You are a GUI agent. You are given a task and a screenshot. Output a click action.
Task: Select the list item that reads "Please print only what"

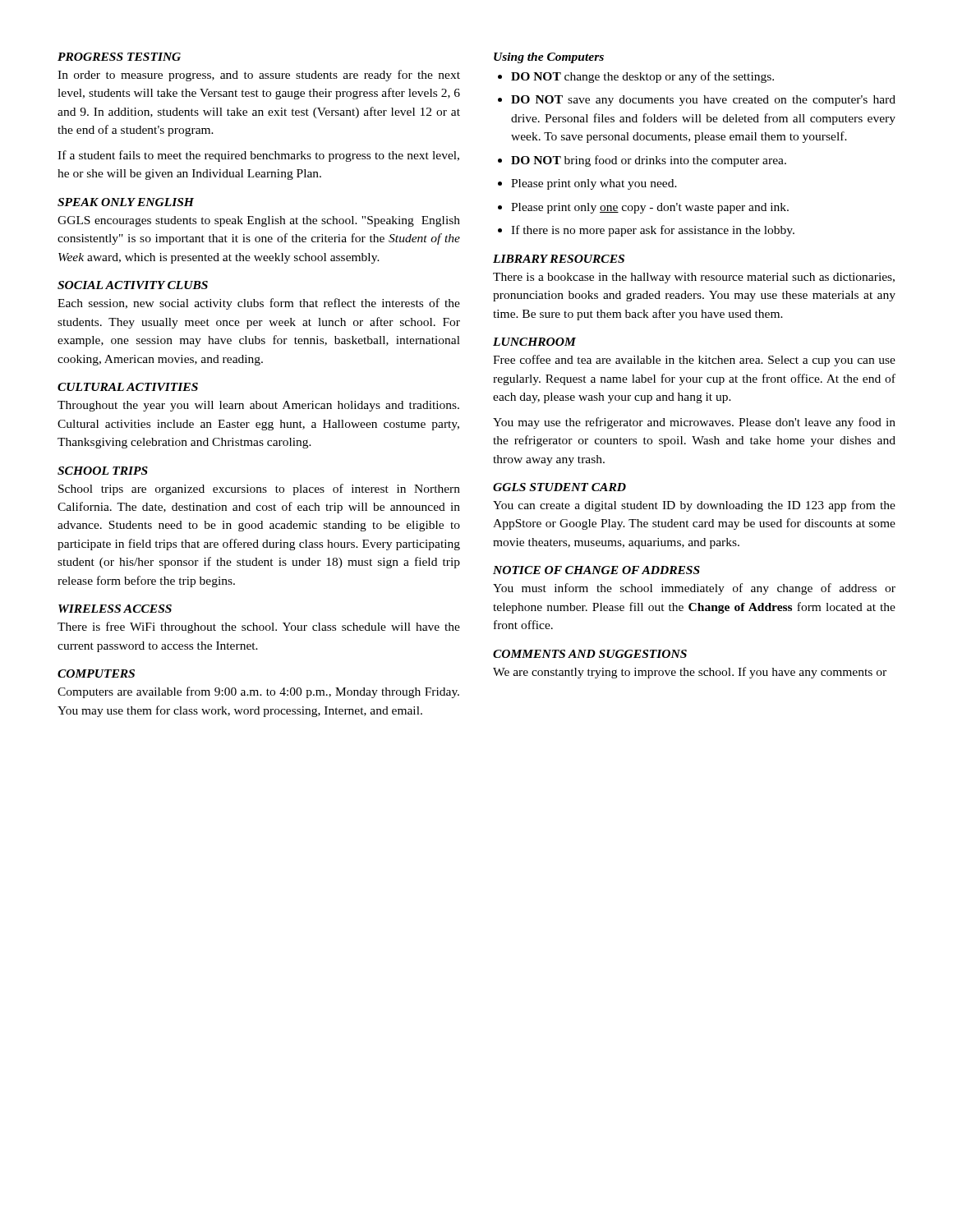594,183
